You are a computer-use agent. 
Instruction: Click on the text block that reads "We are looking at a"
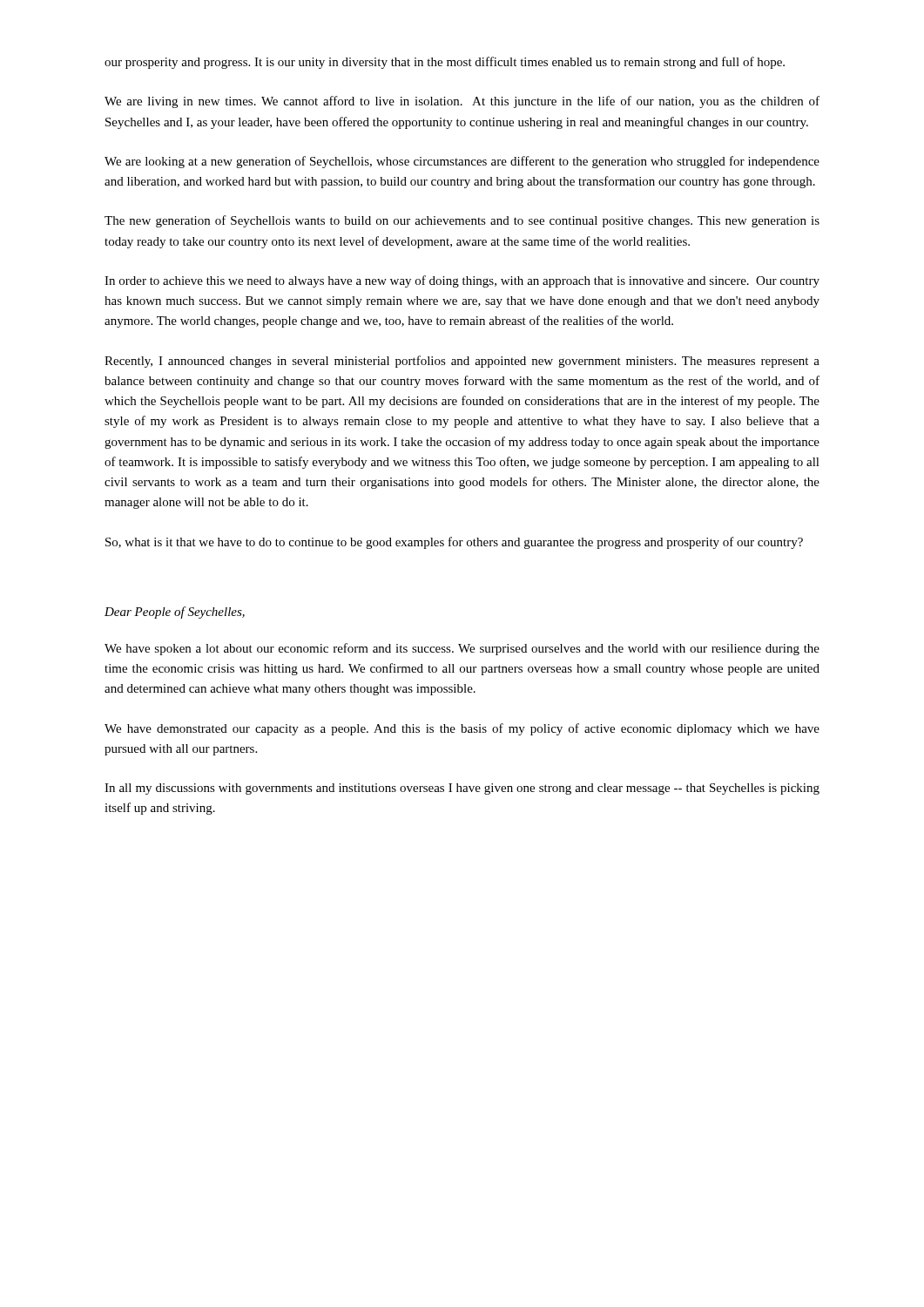click(462, 171)
